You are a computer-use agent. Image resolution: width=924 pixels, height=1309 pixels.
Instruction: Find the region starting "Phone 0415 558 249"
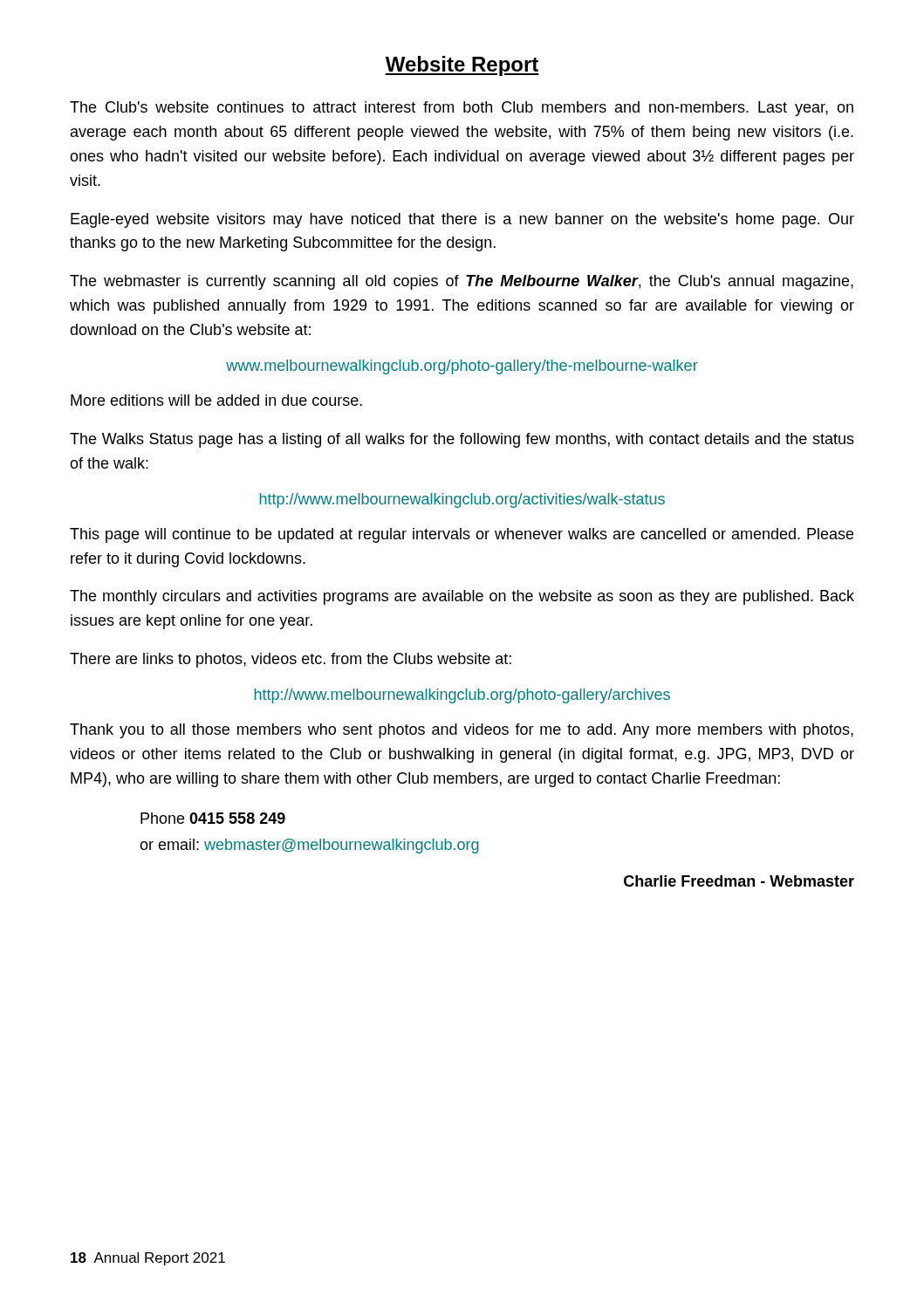pyautogui.click(x=309, y=832)
